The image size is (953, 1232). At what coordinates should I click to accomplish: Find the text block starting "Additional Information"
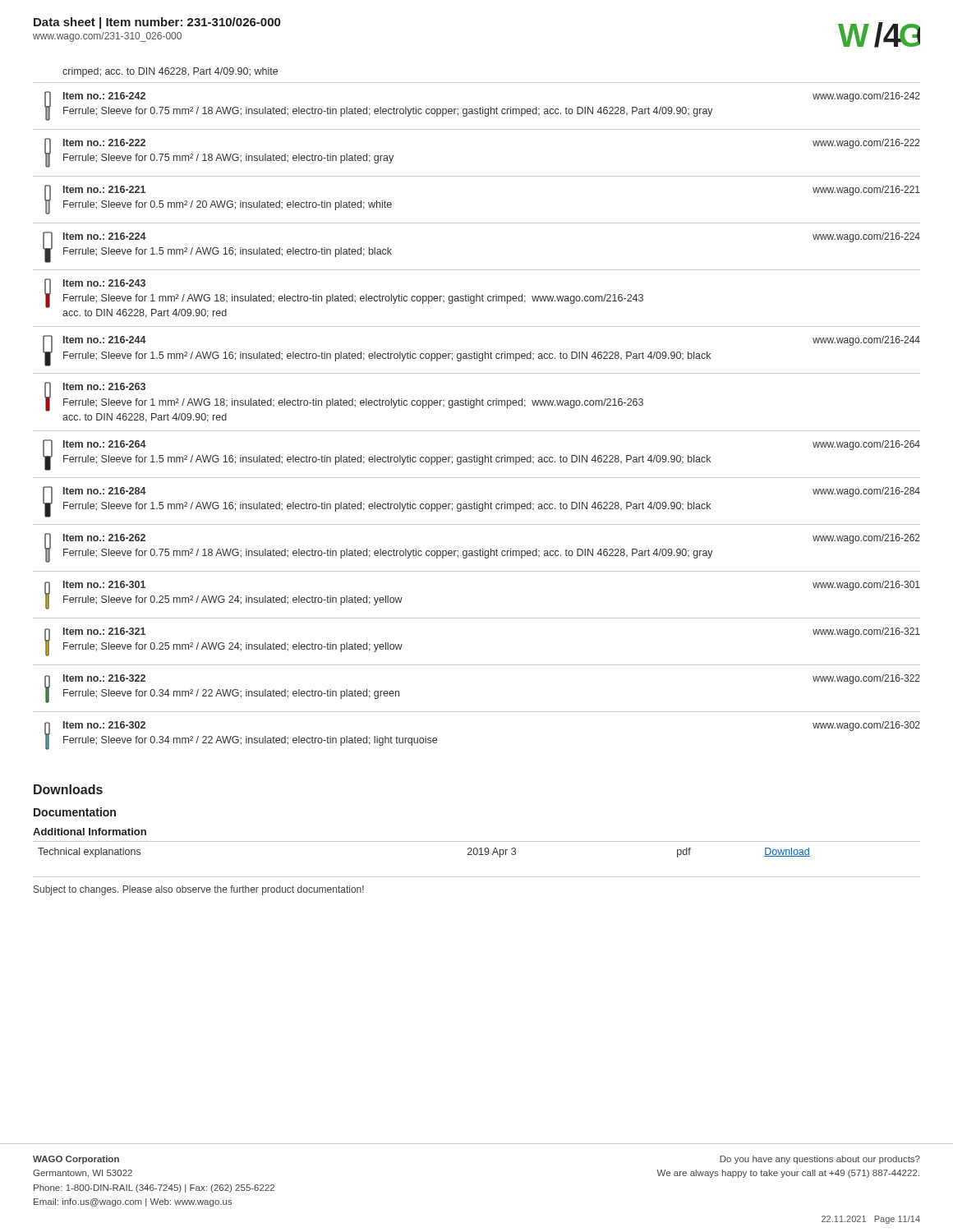coord(90,831)
